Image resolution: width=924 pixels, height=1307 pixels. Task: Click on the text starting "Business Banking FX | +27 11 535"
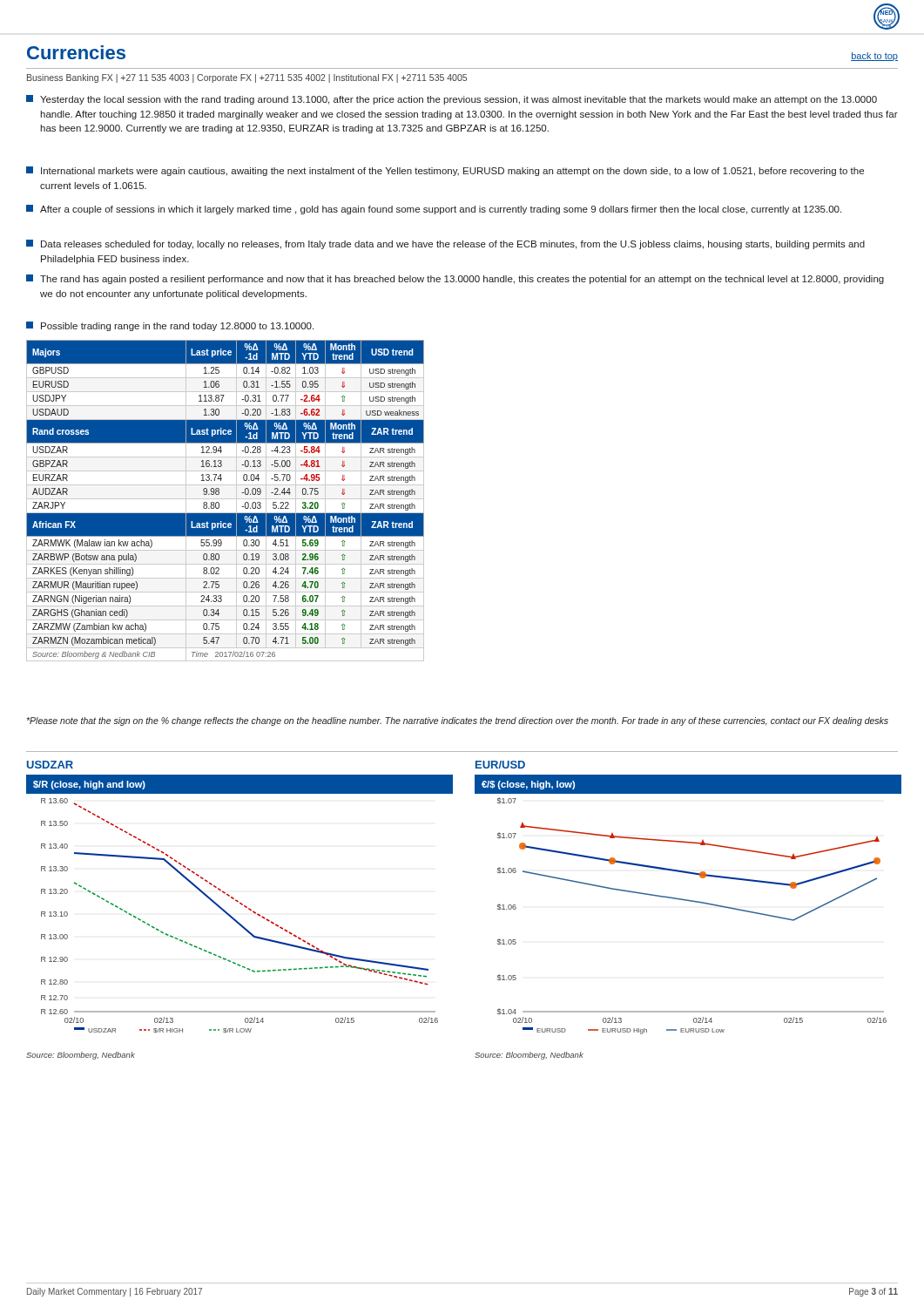point(247,78)
